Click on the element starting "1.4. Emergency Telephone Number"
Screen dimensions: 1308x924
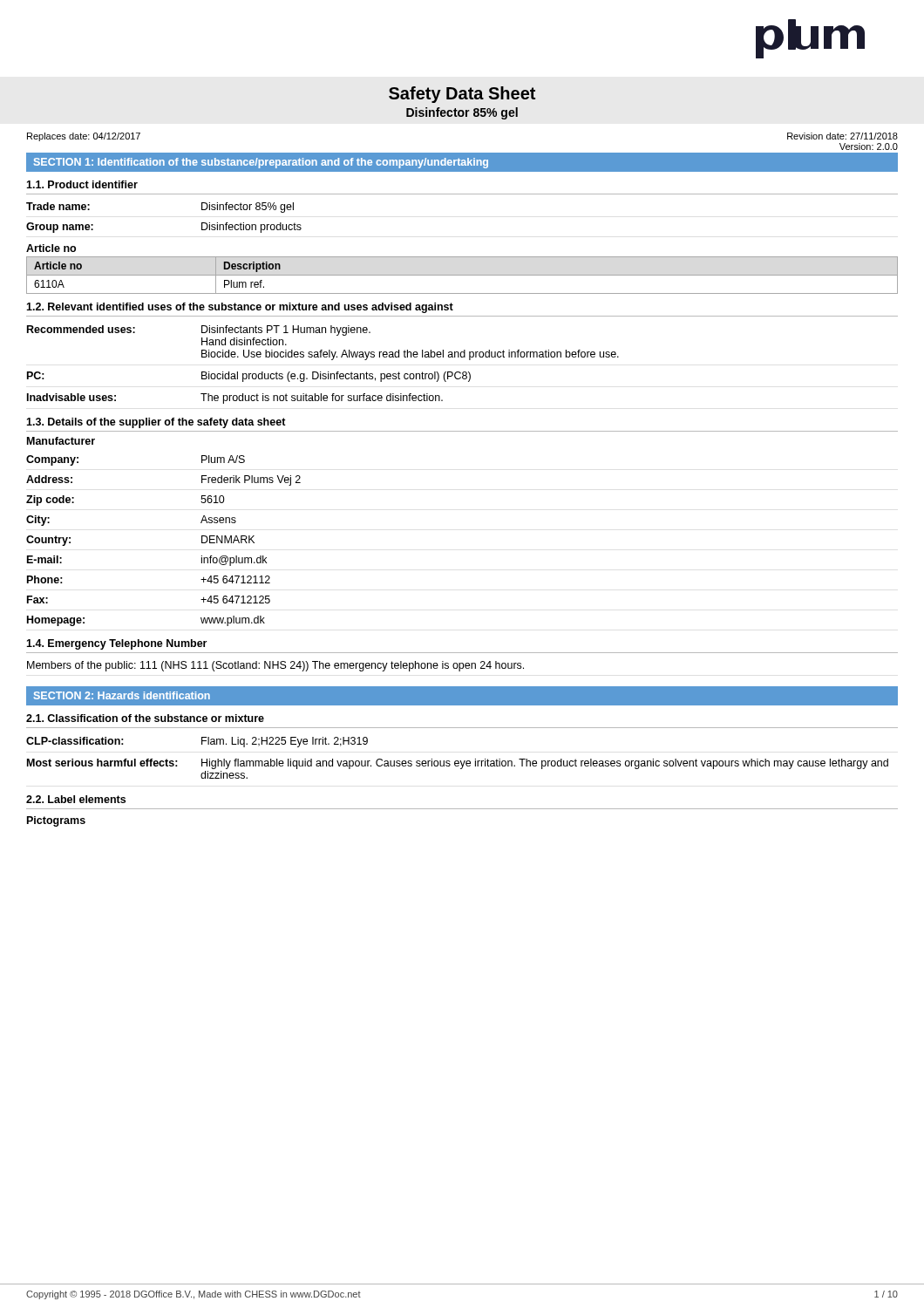point(117,644)
